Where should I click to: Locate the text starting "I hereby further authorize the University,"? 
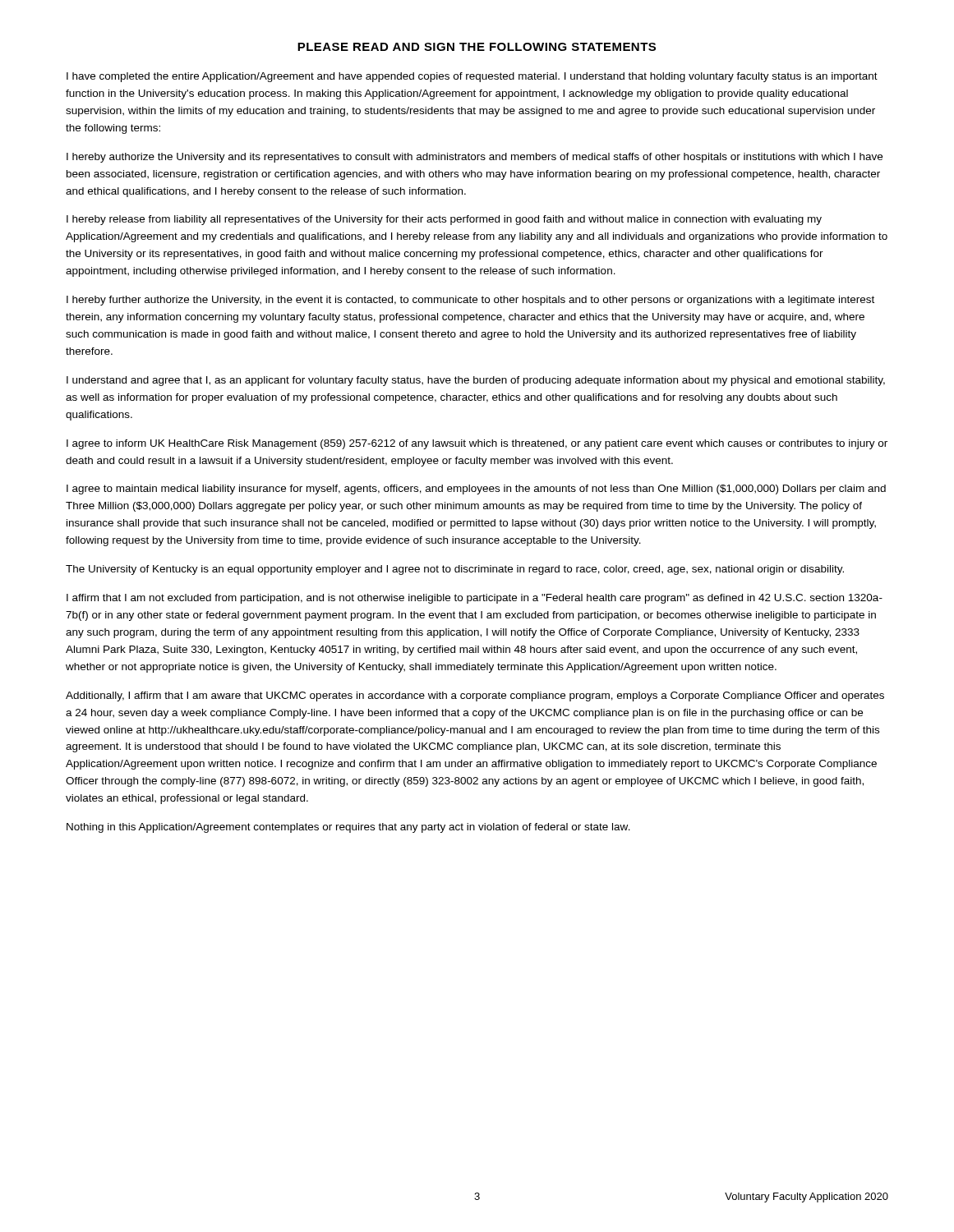tap(470, 325)
